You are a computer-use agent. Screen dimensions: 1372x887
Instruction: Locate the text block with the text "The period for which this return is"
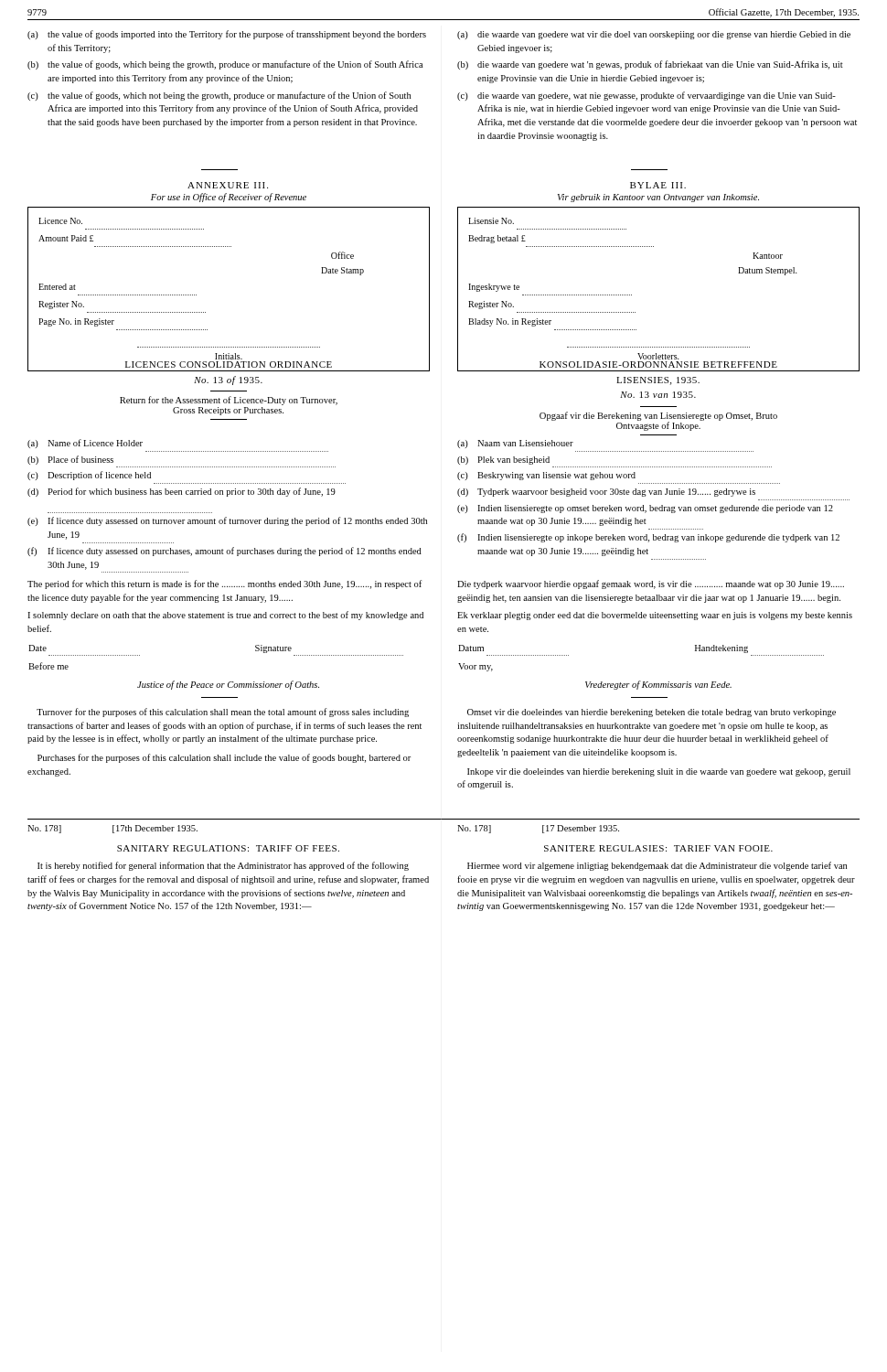click(225, 591)
